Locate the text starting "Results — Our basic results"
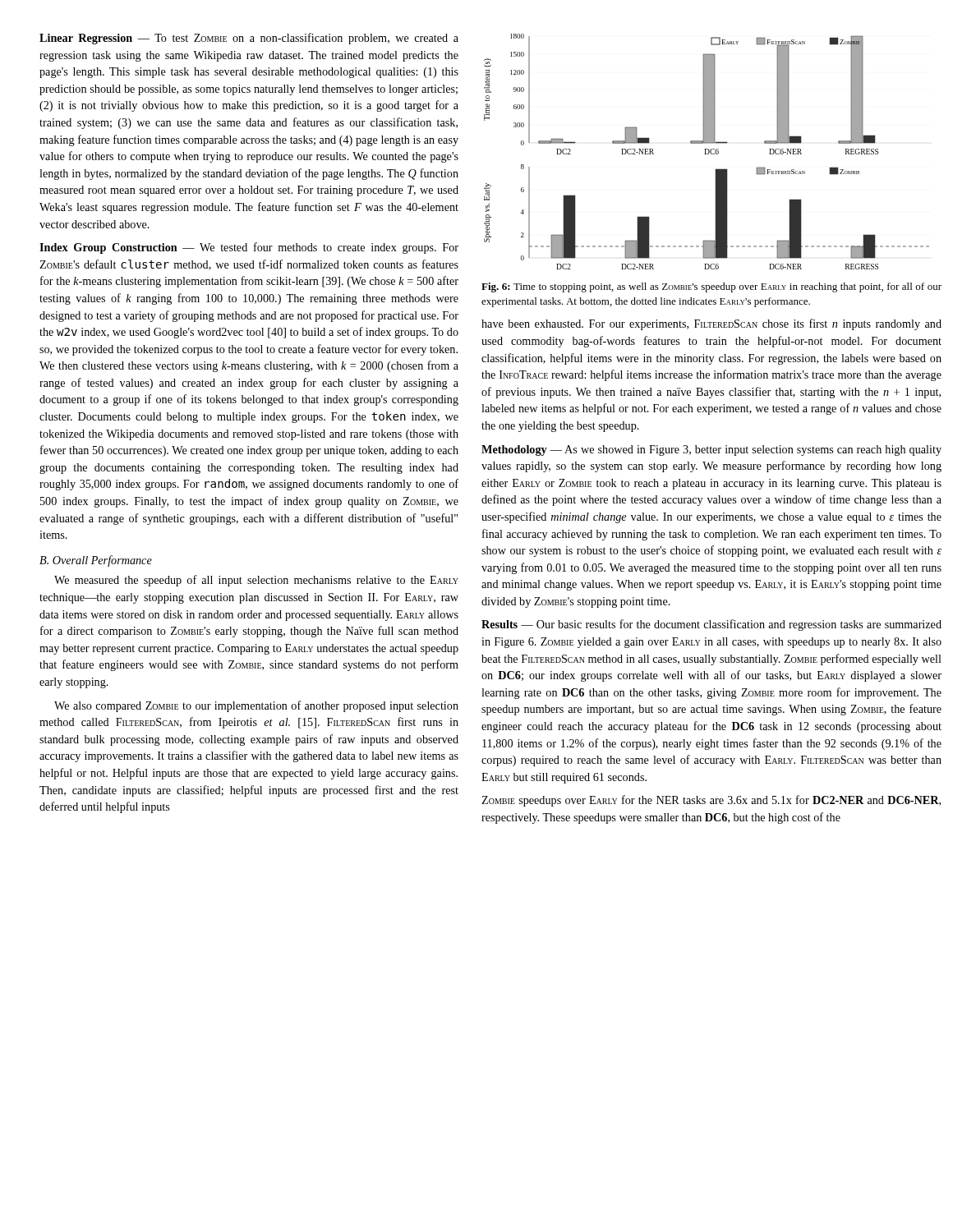Screen dimensions: 1232x953 (711, 701)
